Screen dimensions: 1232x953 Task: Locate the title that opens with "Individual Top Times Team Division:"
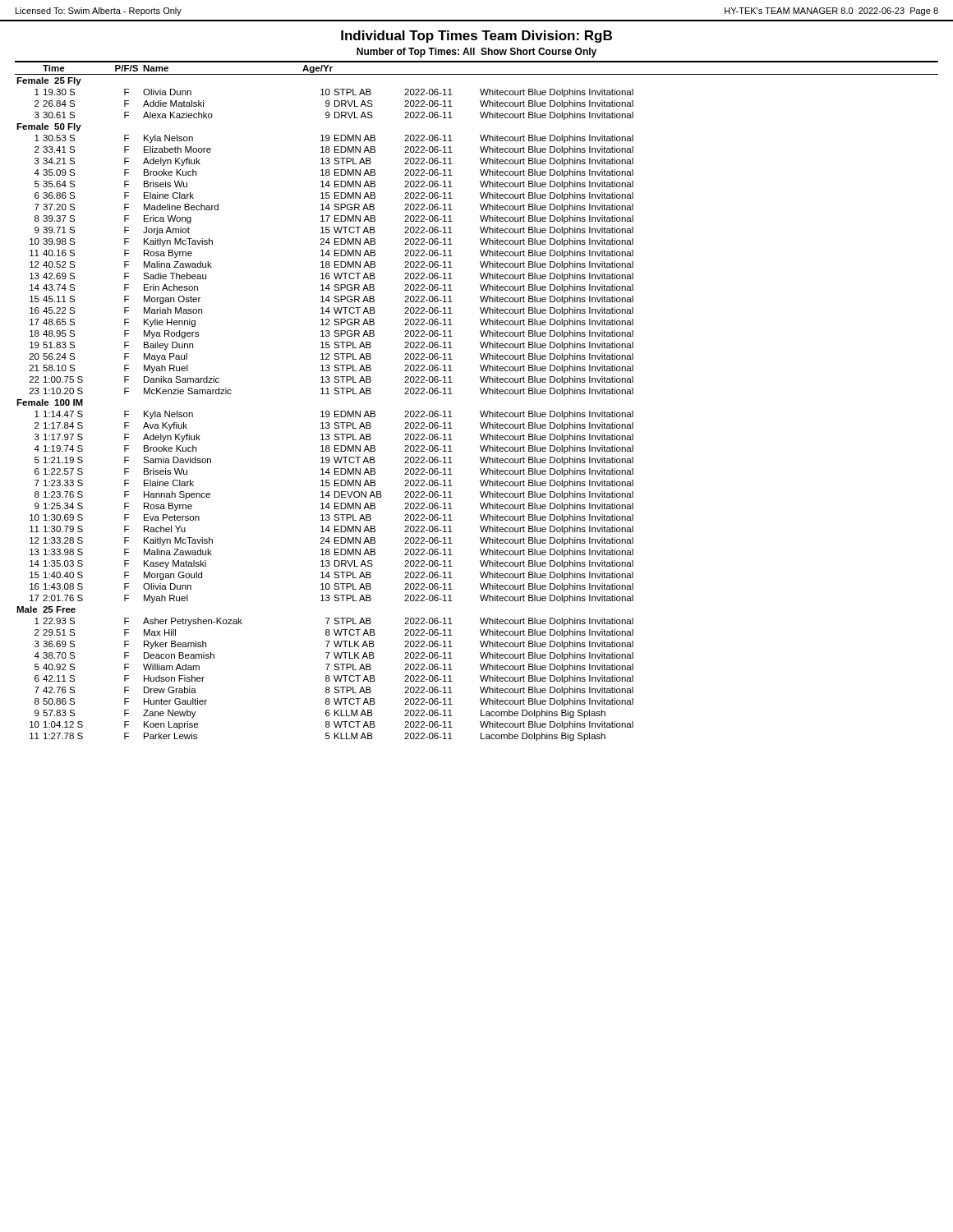(476, 36)
